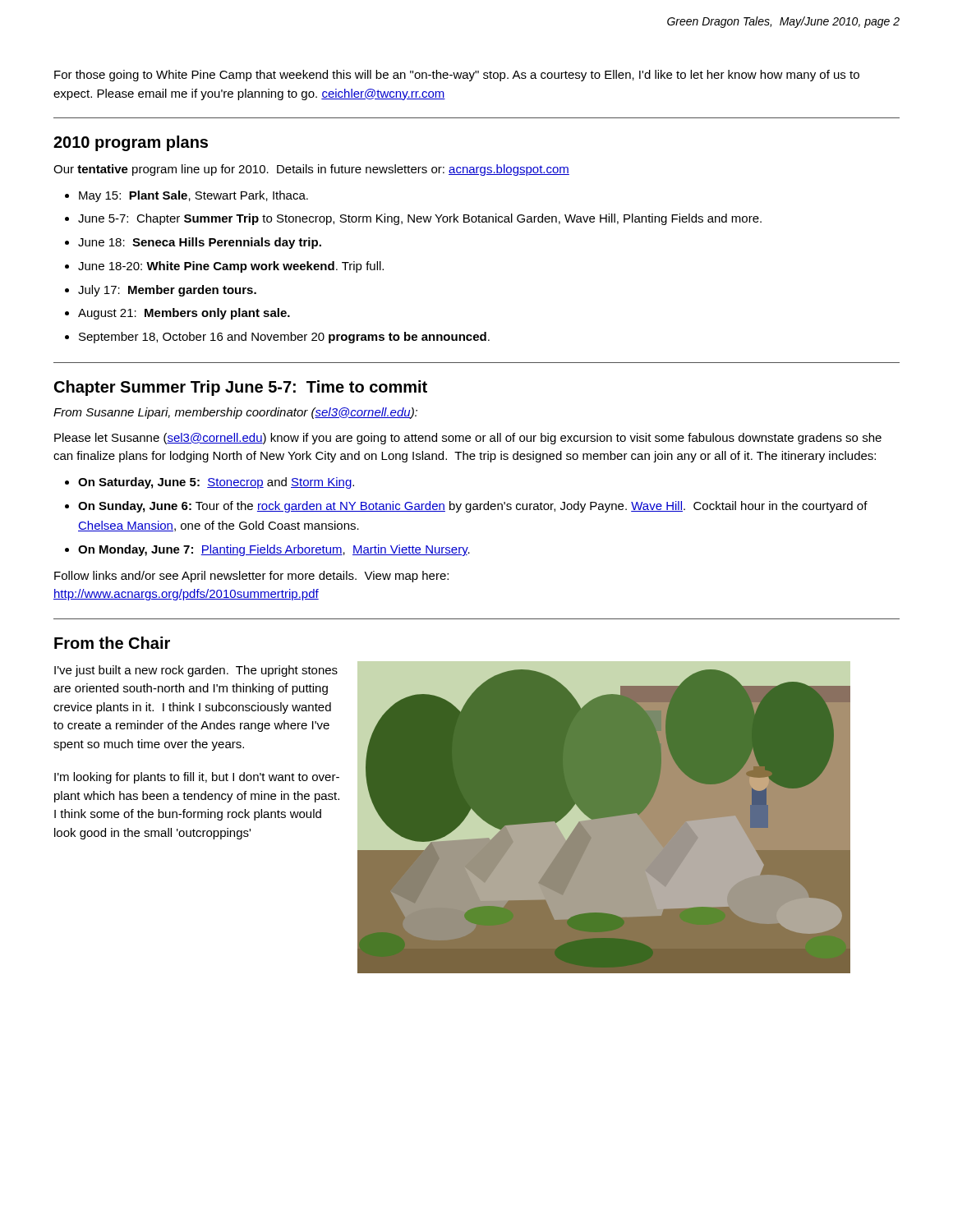The height and width of the screenshot is (1232, 953).
Task: Where is the passage that starts "September 18, October 16 and November"?
Action: pos(284,336)
